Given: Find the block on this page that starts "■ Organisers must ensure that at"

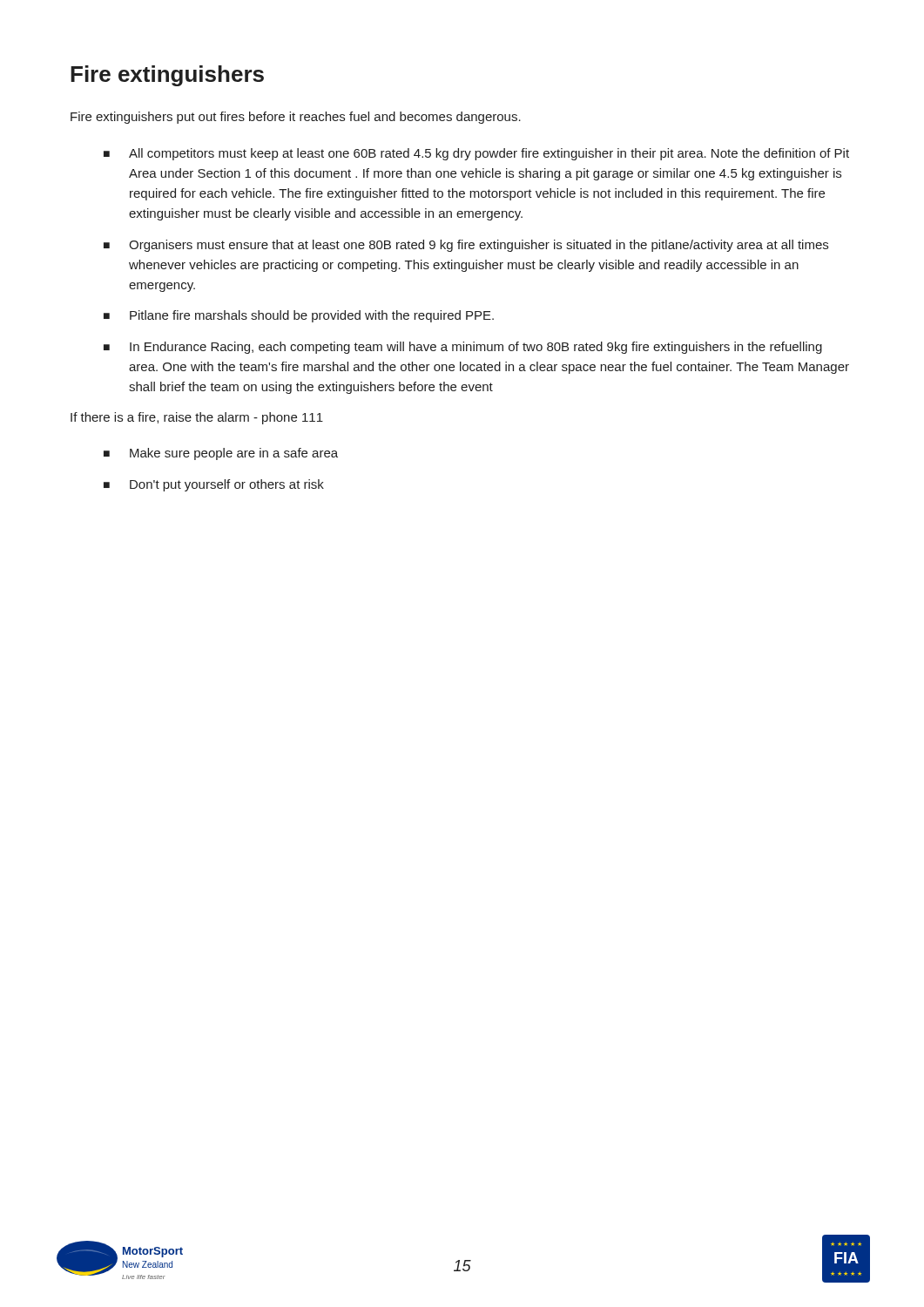Looking at the screenshot, I should pyautogui.click(x=479, y=264).
